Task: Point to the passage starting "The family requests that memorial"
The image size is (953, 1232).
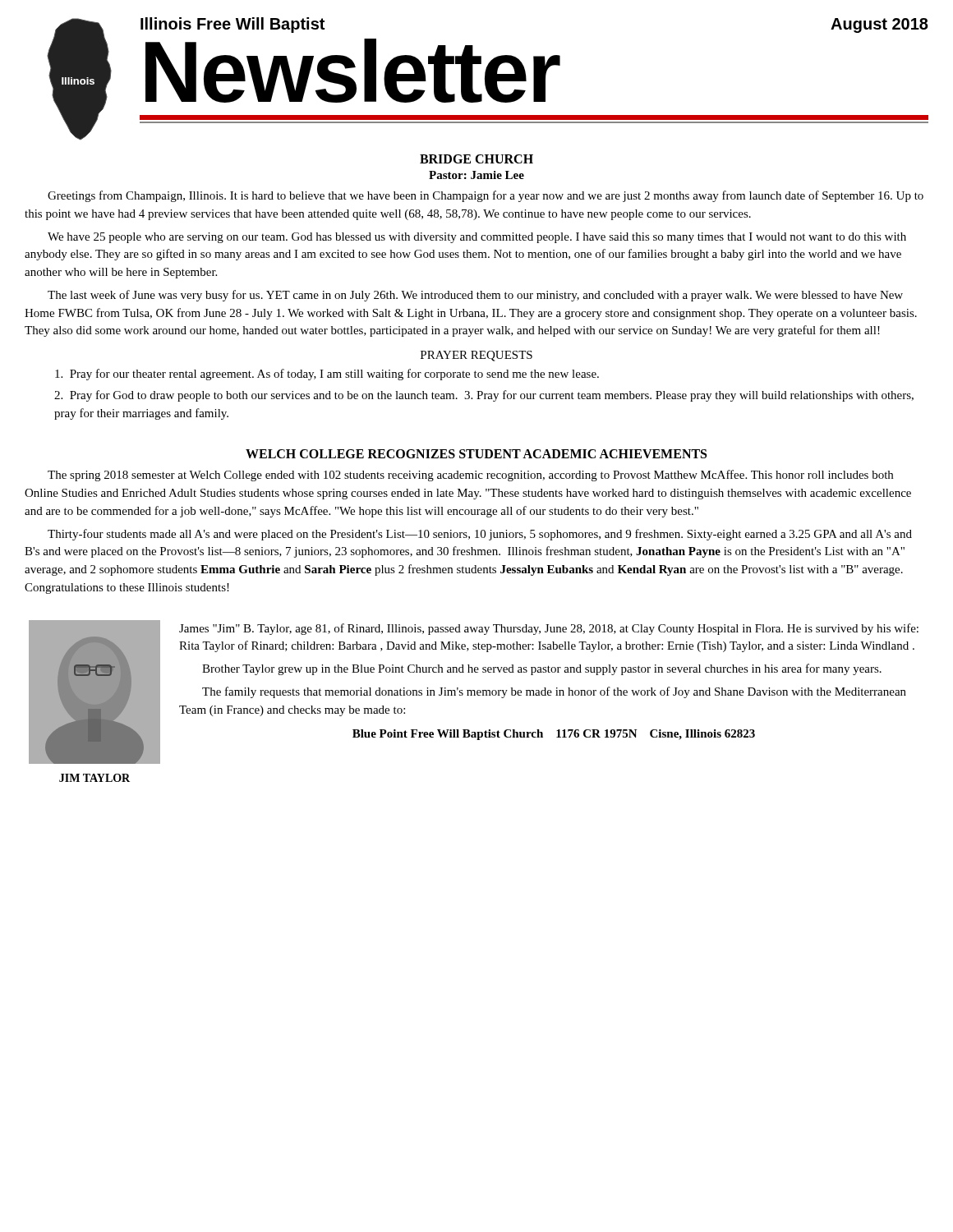Action: (543, 700)
